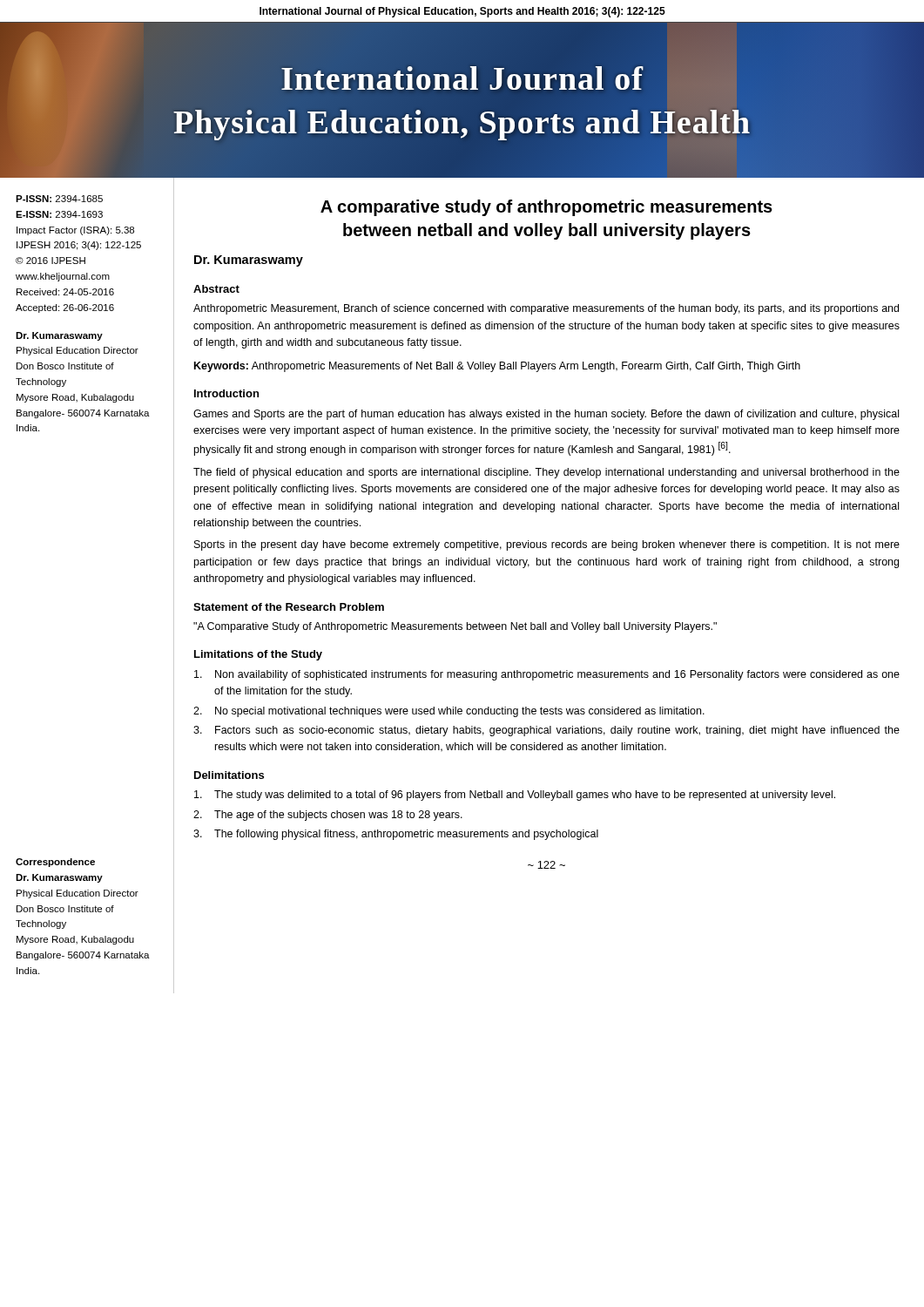Point to the block beginning "2. No special motivational"

[449, 711]
